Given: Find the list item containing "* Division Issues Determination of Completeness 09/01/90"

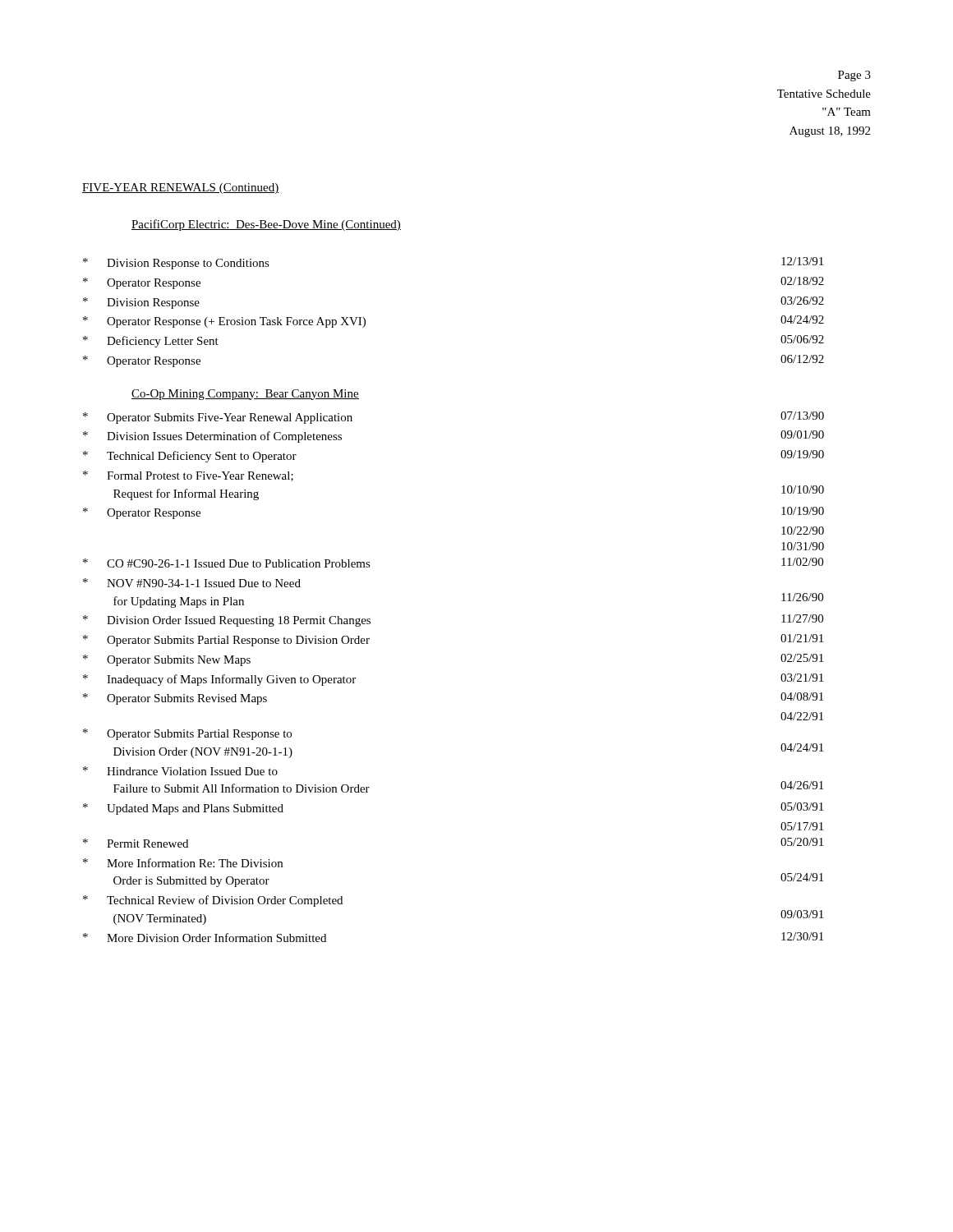Looking at the screenshot, I should pos(221,437).
